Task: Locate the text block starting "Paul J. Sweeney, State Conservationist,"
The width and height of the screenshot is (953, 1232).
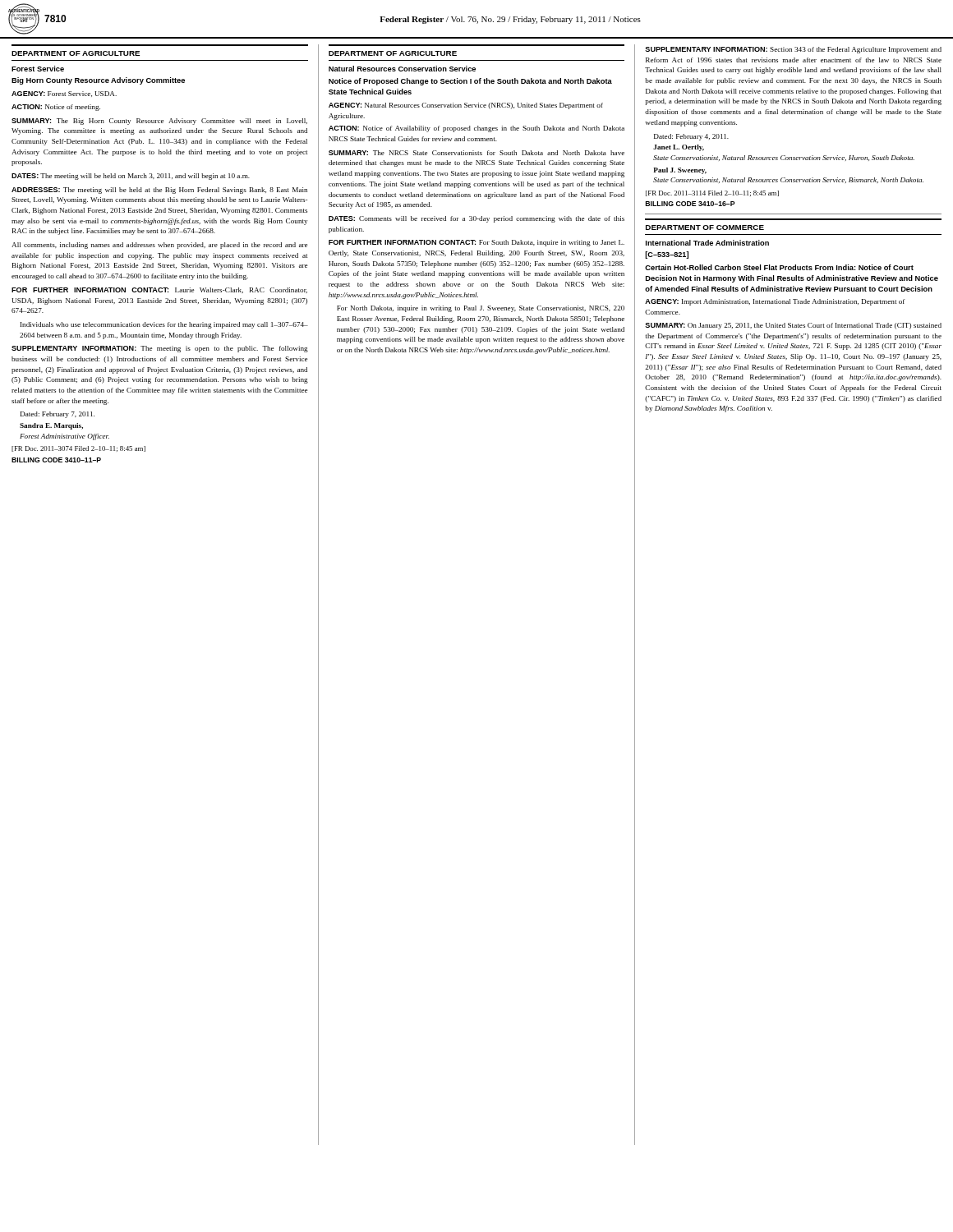Action: [x=789, y=175]
